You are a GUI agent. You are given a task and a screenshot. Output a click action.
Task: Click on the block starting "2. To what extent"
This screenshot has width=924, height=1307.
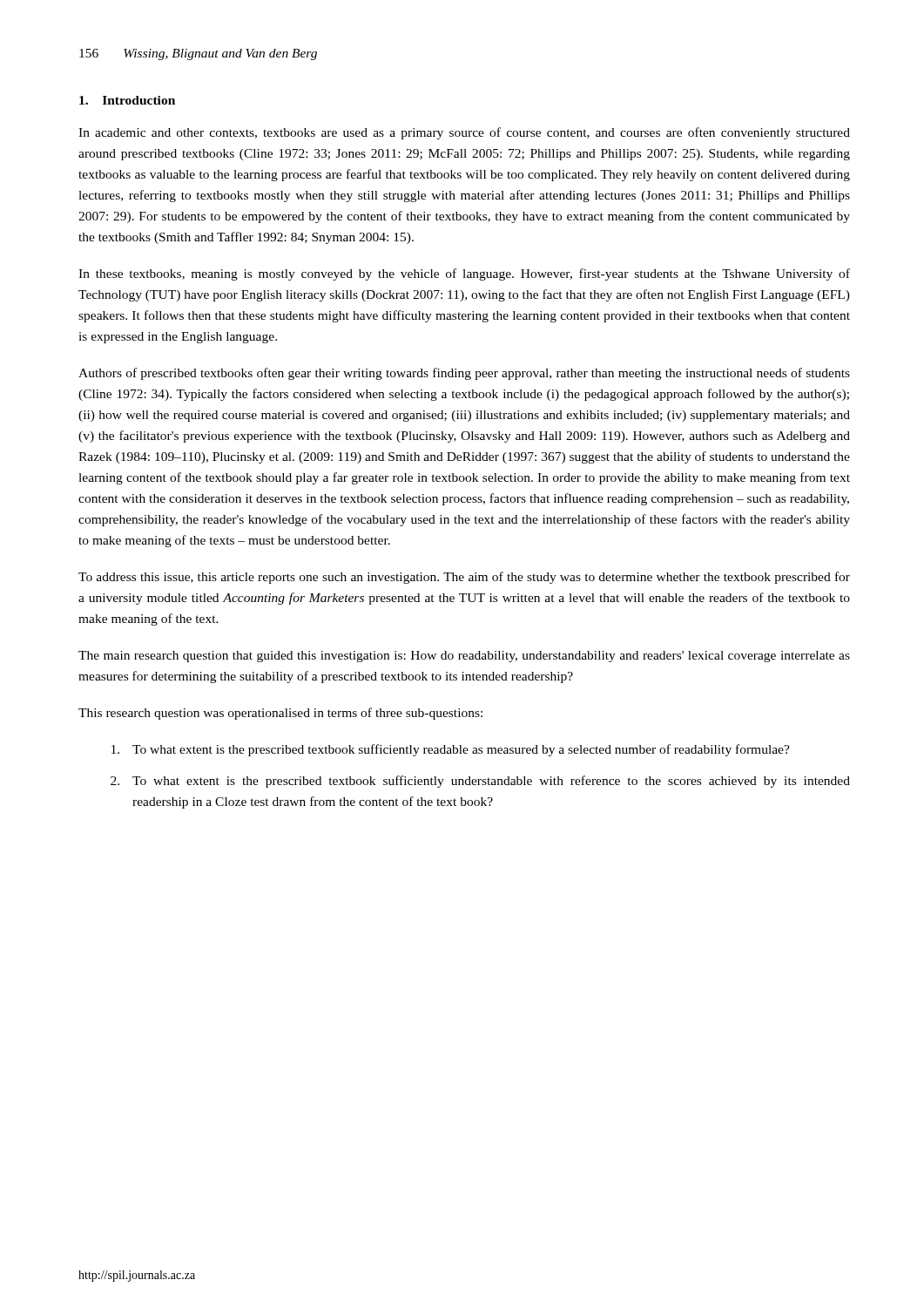464,792
